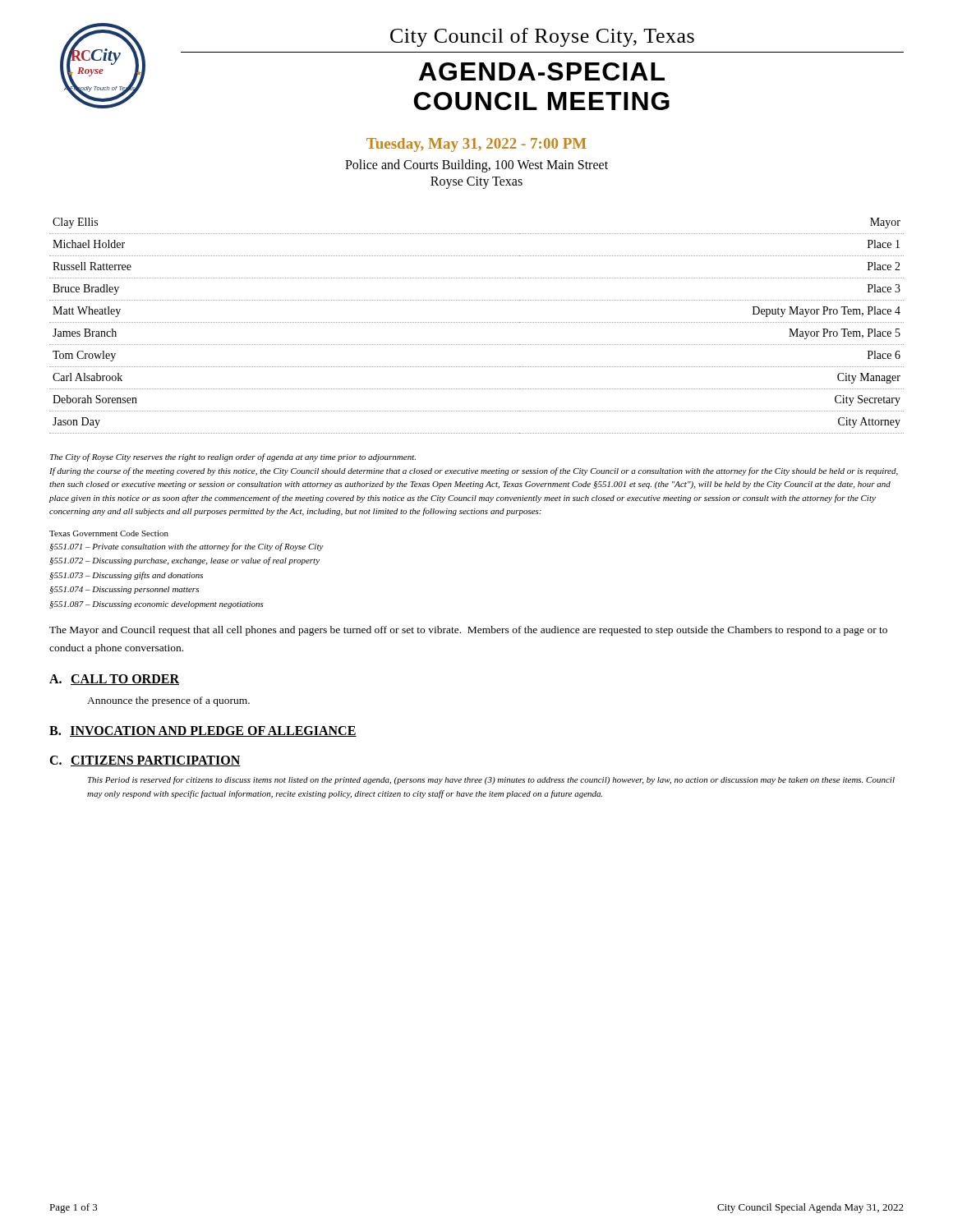Select the region starting "Announce the presence of a quorum."
Image resolution: width=953 pixels, height=1232 pixels.
coord(169,700)
